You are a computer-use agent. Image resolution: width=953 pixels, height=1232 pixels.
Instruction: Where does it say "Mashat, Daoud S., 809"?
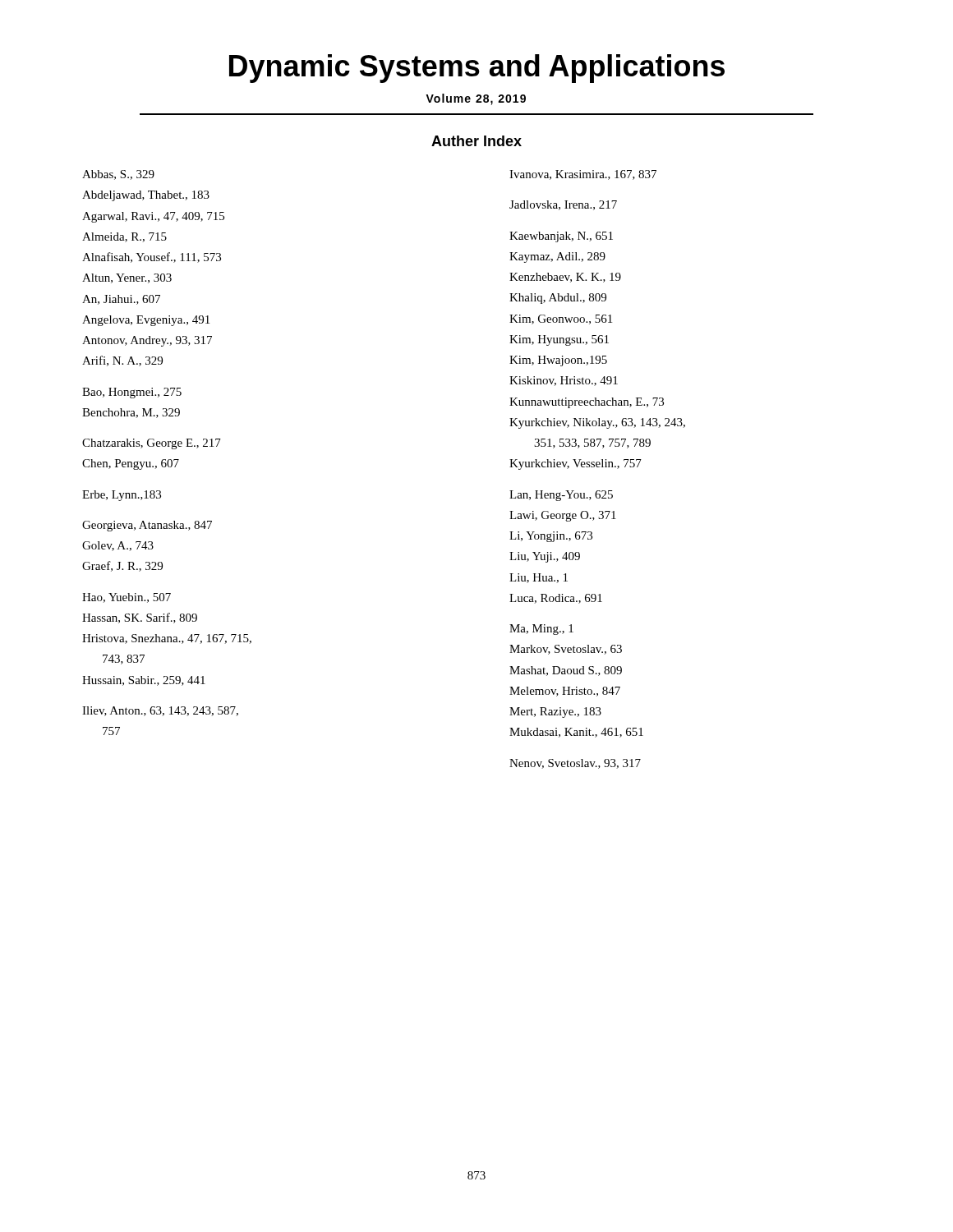(566, 670)
